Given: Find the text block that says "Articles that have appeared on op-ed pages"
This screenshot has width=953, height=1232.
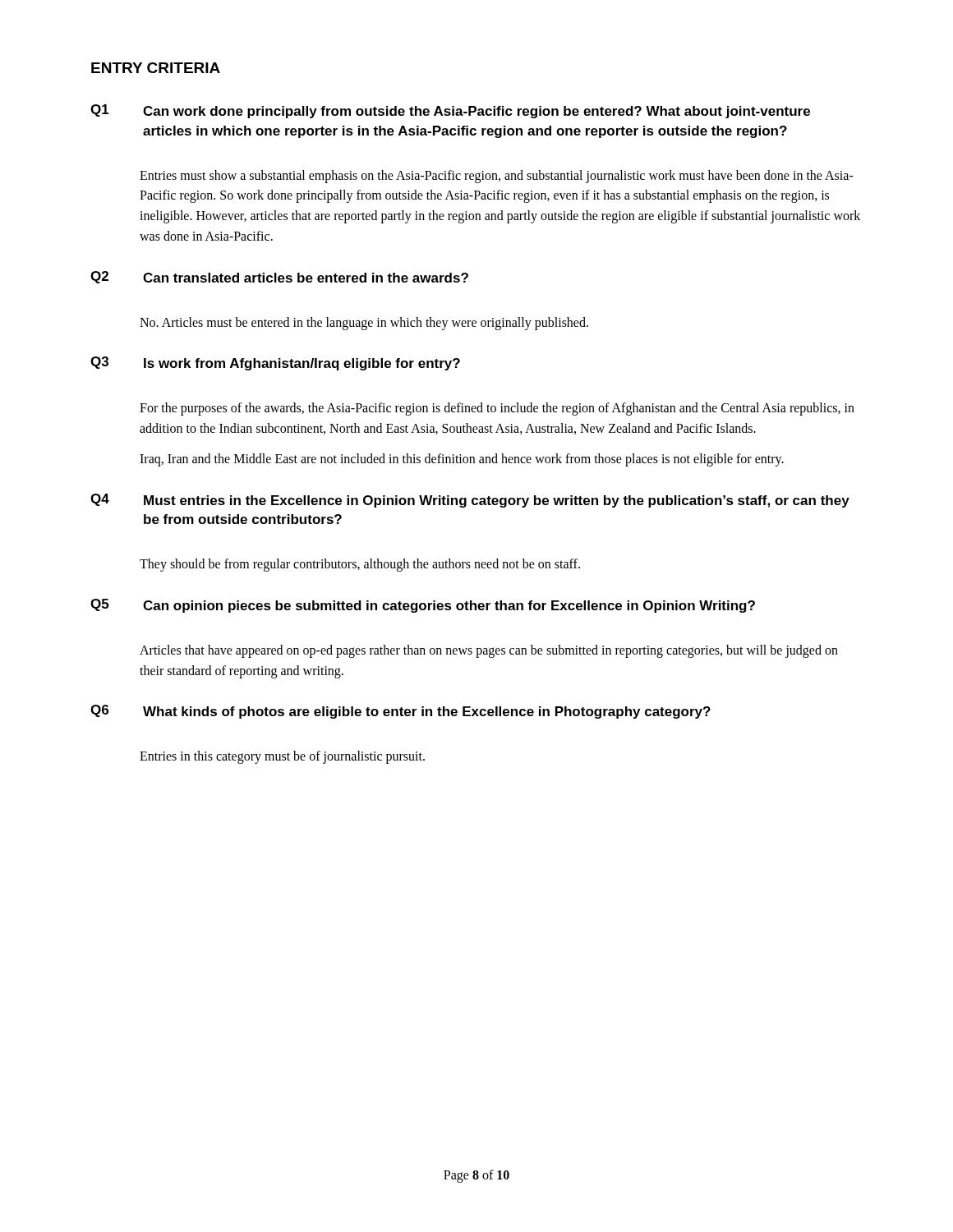Looking at the screenshot, I should tap(476, 666).
